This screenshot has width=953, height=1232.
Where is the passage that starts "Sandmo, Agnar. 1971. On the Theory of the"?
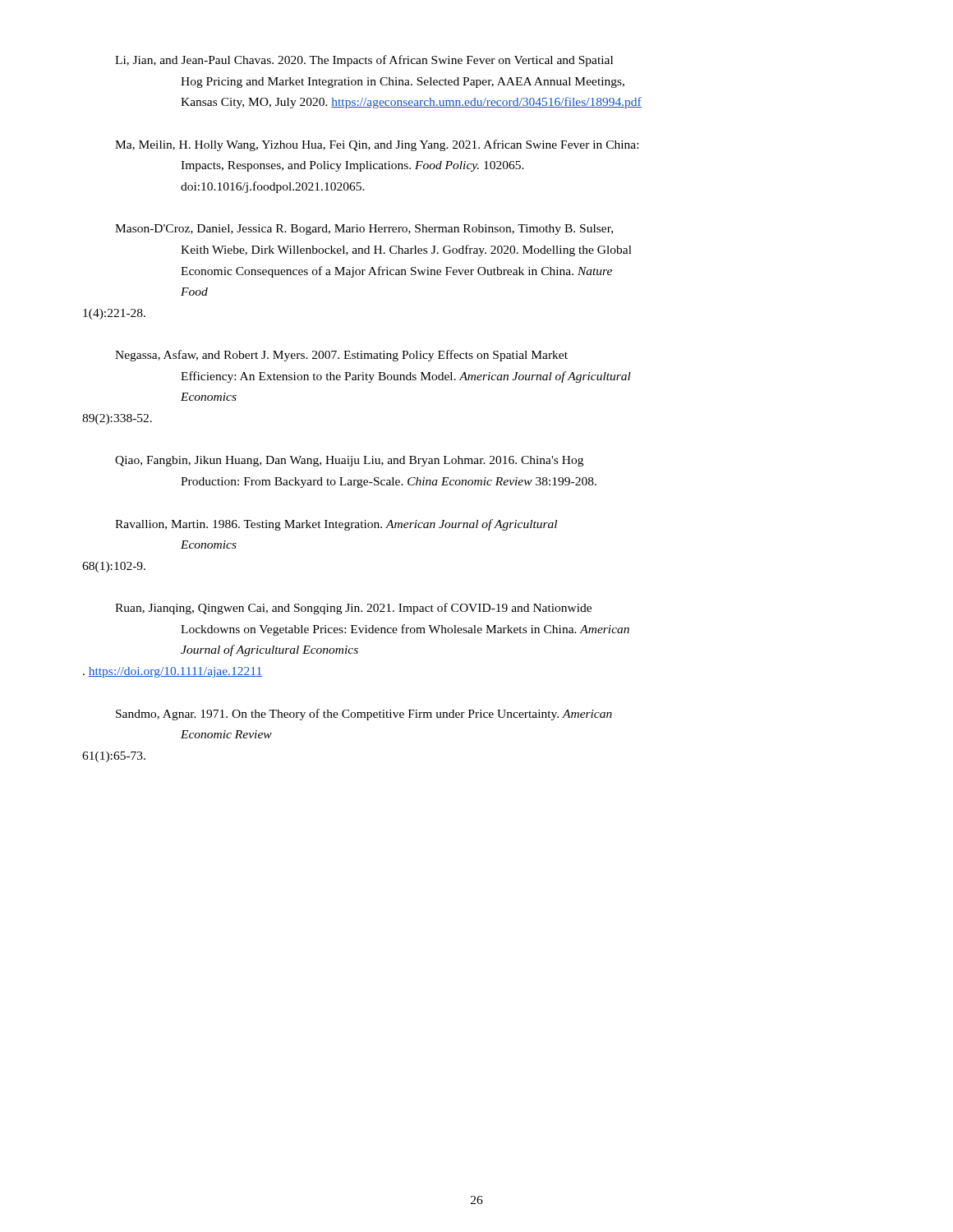point(364,715)
